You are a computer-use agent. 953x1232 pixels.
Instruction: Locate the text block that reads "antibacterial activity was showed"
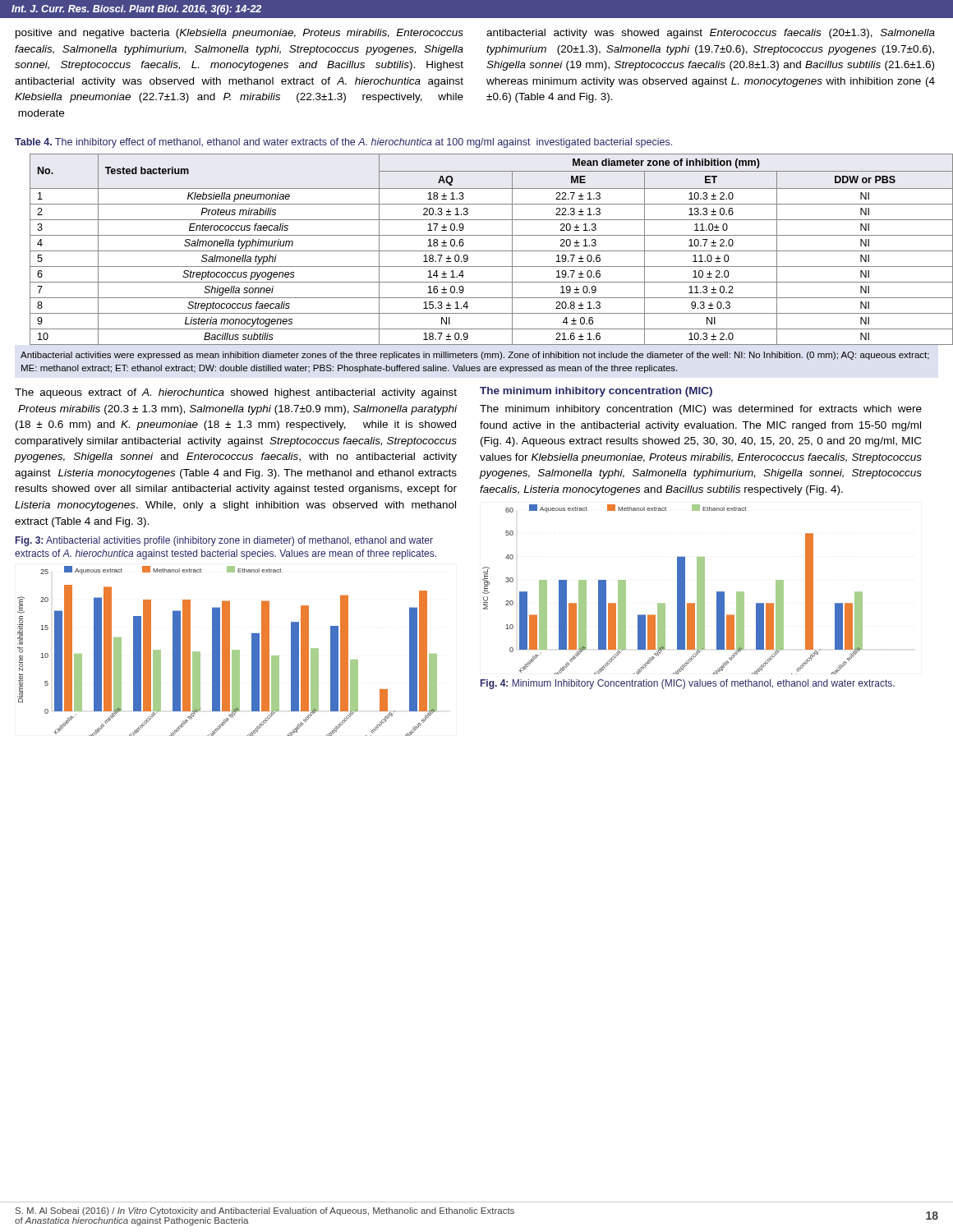711,65
